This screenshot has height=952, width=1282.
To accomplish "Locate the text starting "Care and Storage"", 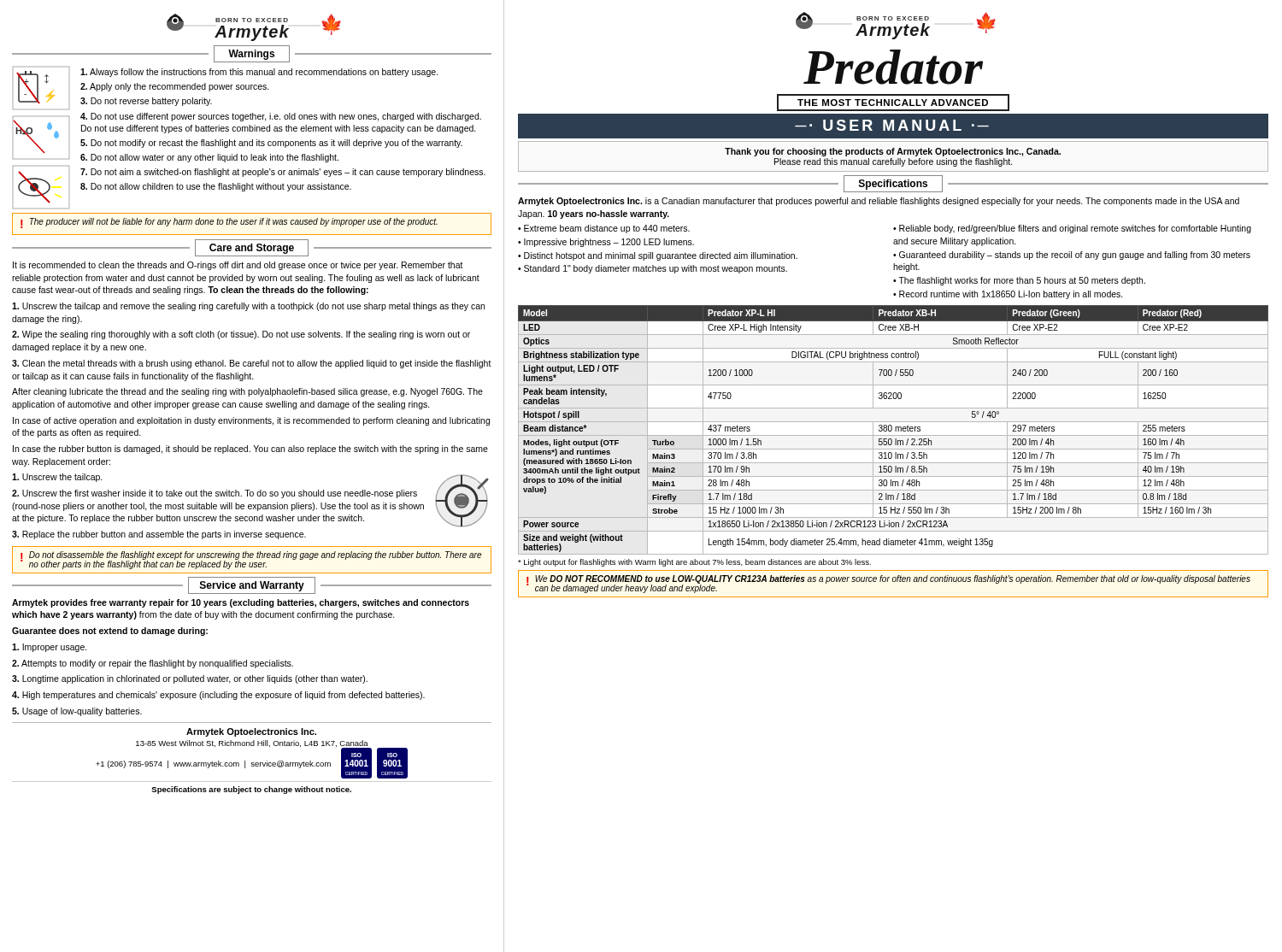I will tap(252, 248).
